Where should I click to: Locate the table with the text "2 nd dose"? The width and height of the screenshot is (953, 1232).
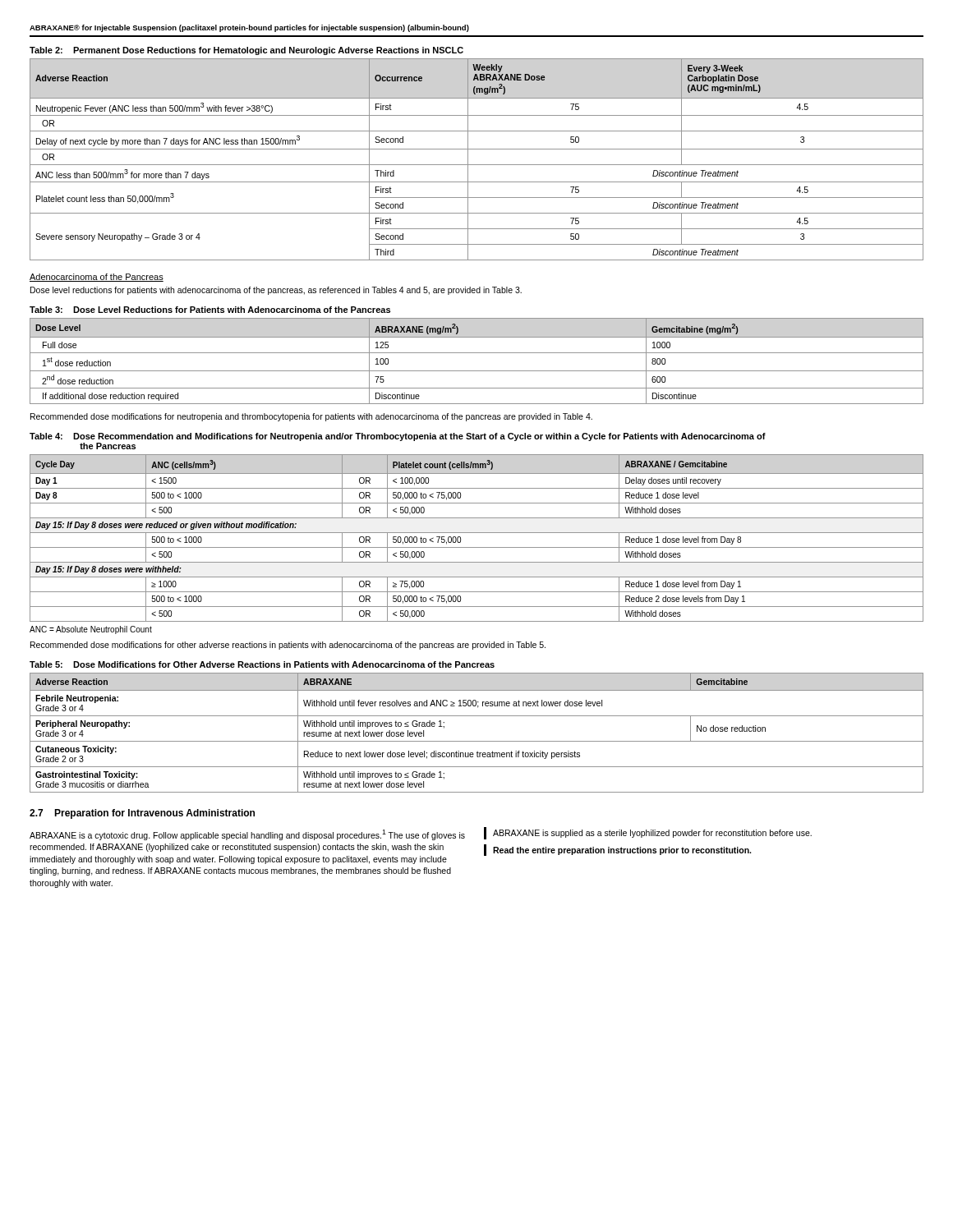click(476, 361)
